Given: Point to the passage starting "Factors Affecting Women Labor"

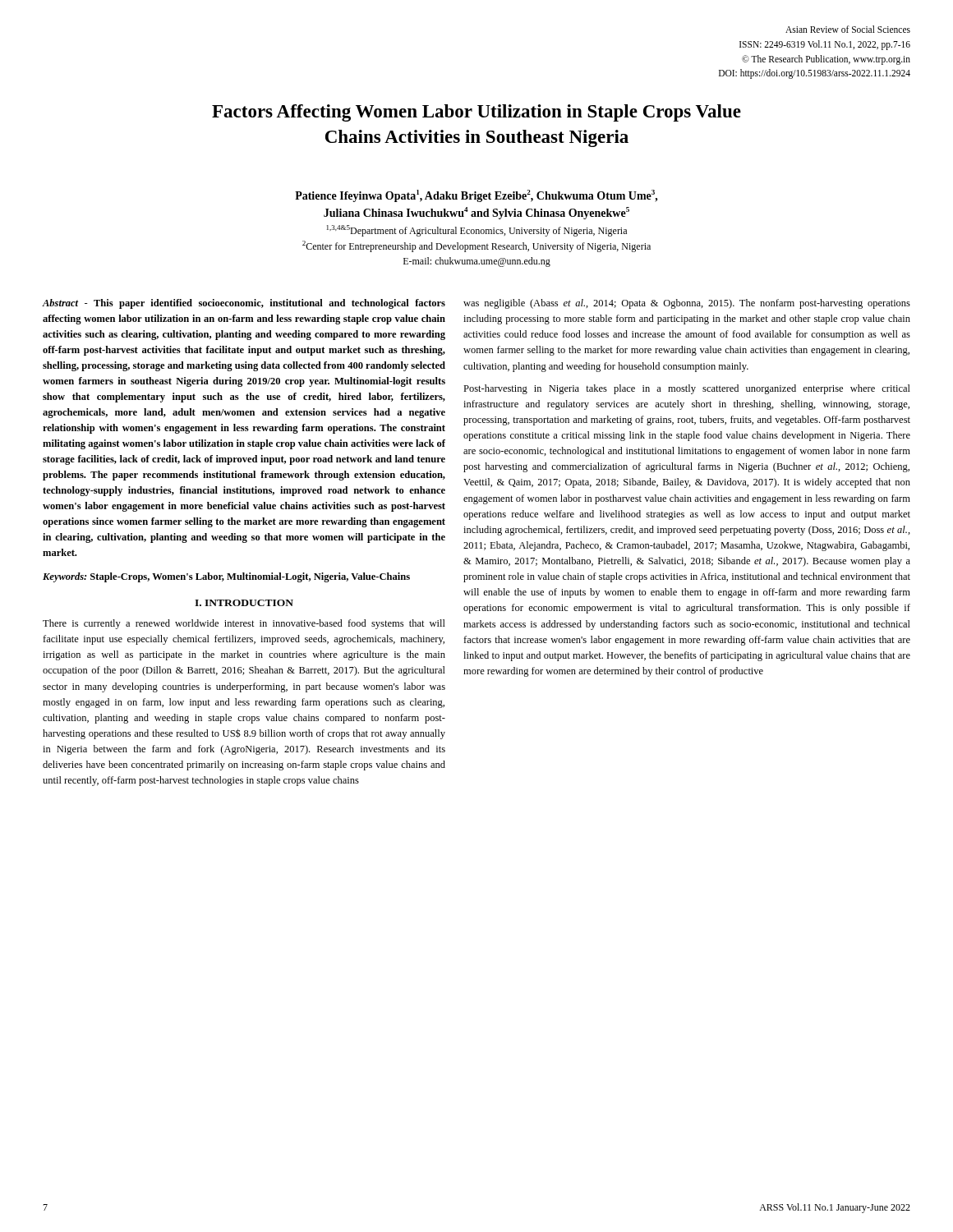Looking at the screenshot, I should coord(476,124).
